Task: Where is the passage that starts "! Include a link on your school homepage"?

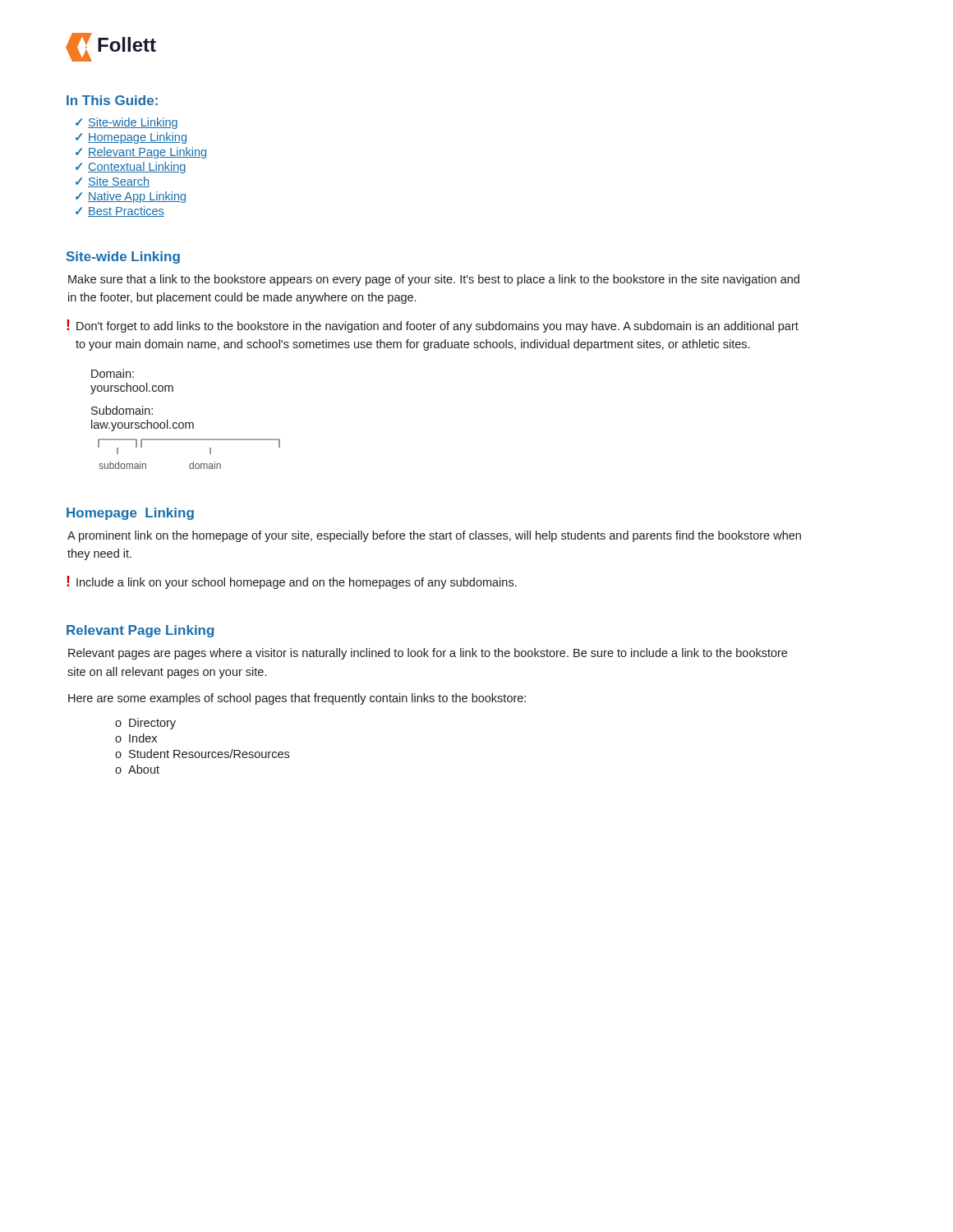Action: click(292, 582)
